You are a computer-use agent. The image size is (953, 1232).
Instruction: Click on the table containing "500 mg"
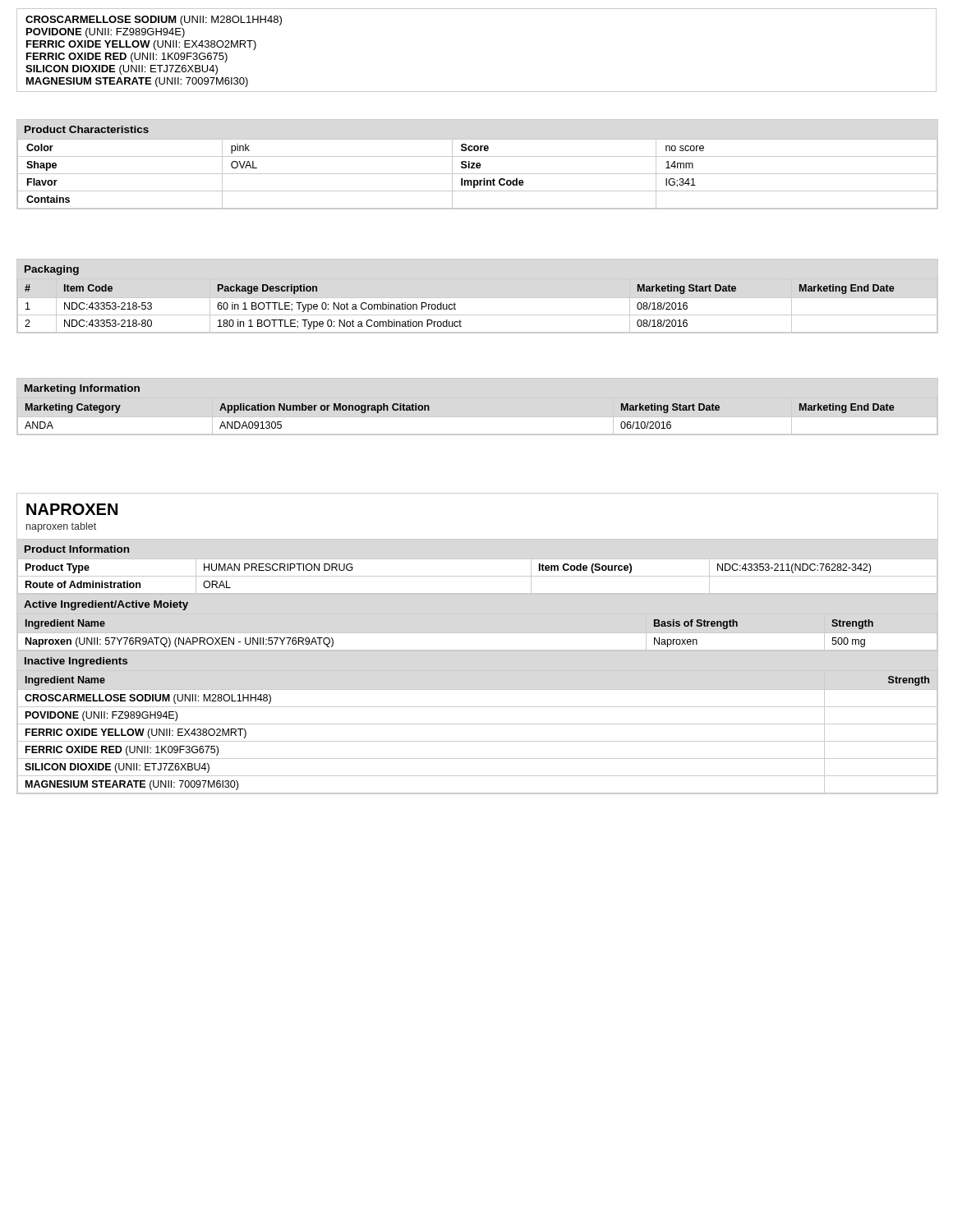477,622
